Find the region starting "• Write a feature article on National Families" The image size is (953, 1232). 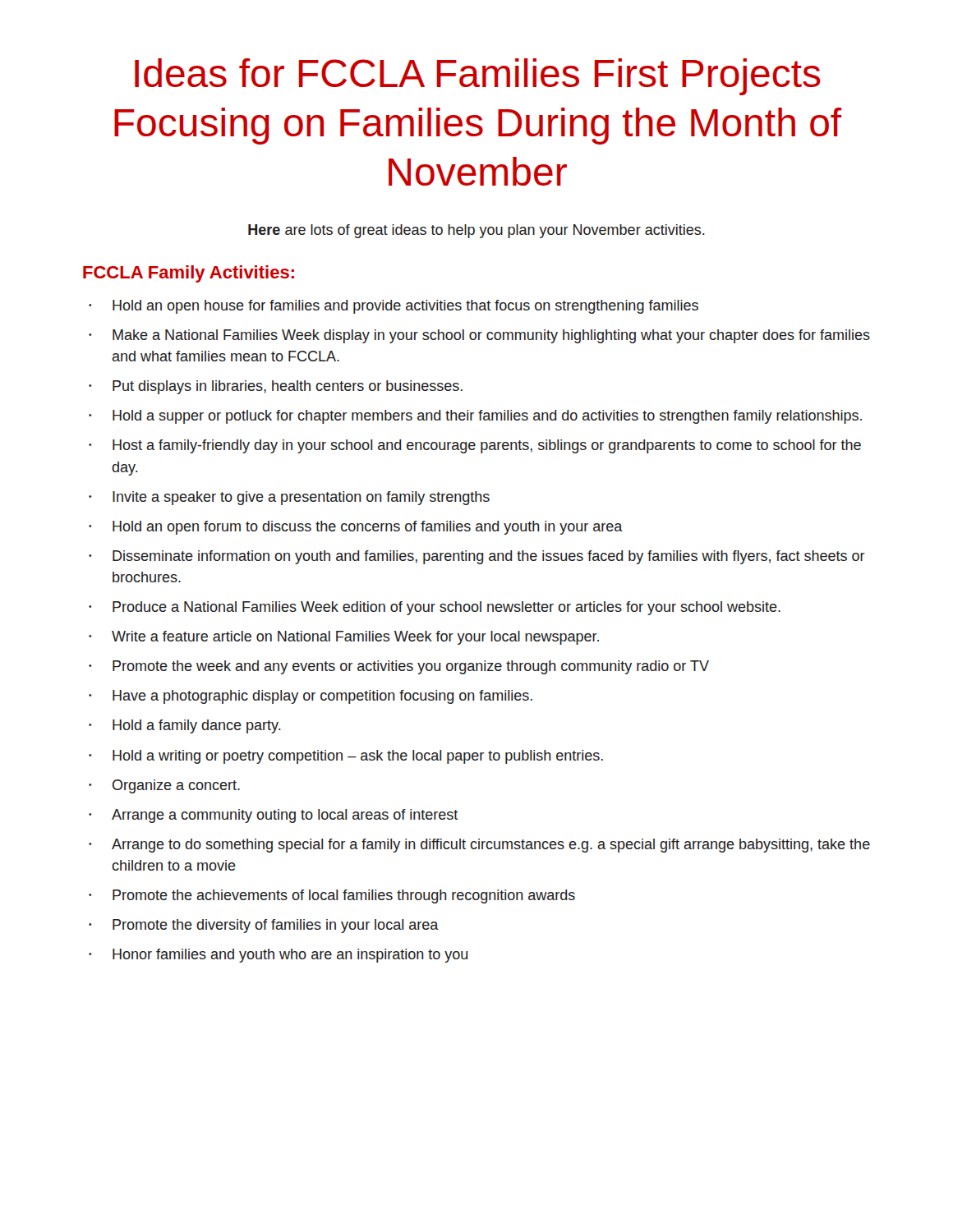(476, 637)
